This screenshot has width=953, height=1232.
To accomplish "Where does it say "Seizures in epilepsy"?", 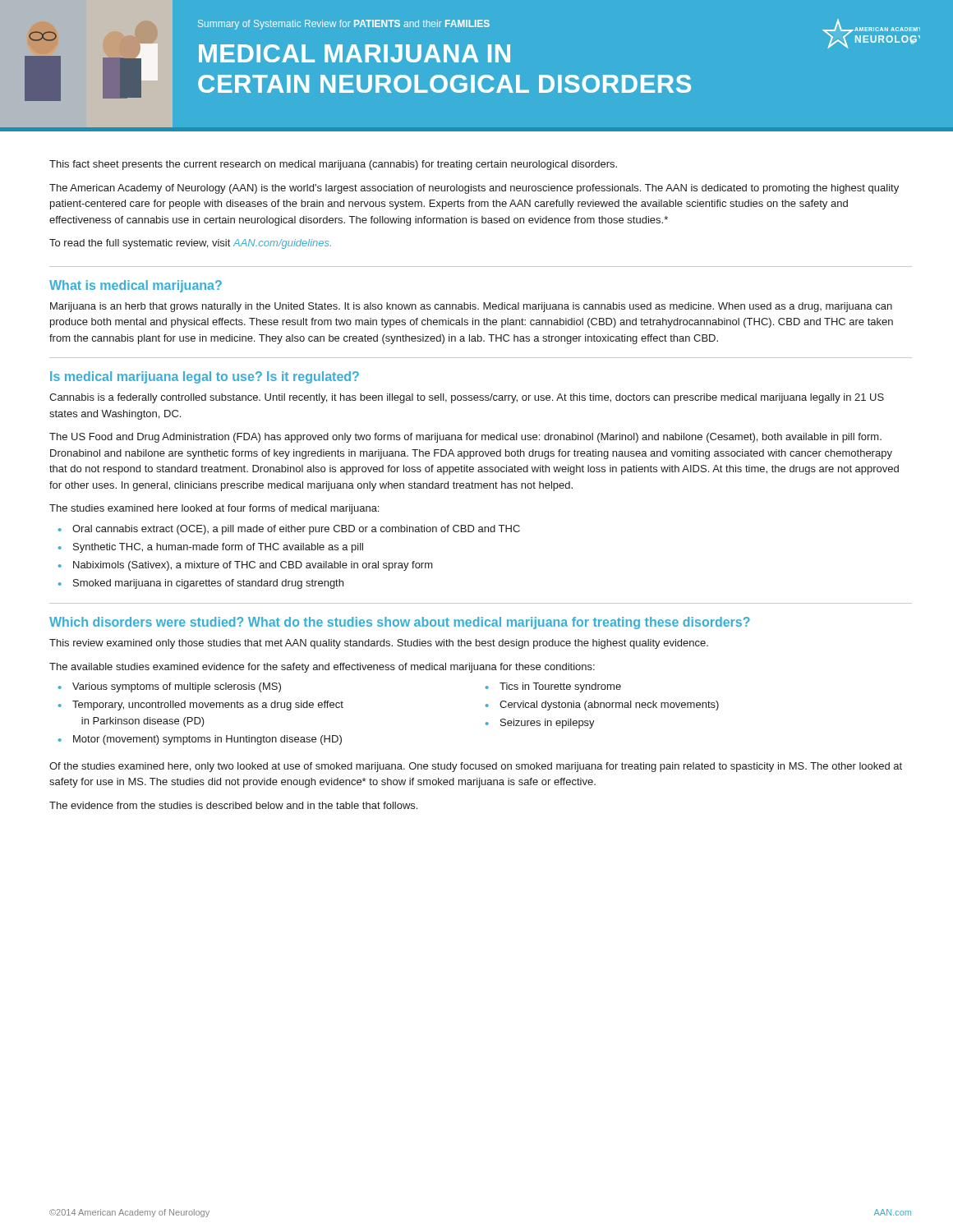I will (x=540, y=724).
